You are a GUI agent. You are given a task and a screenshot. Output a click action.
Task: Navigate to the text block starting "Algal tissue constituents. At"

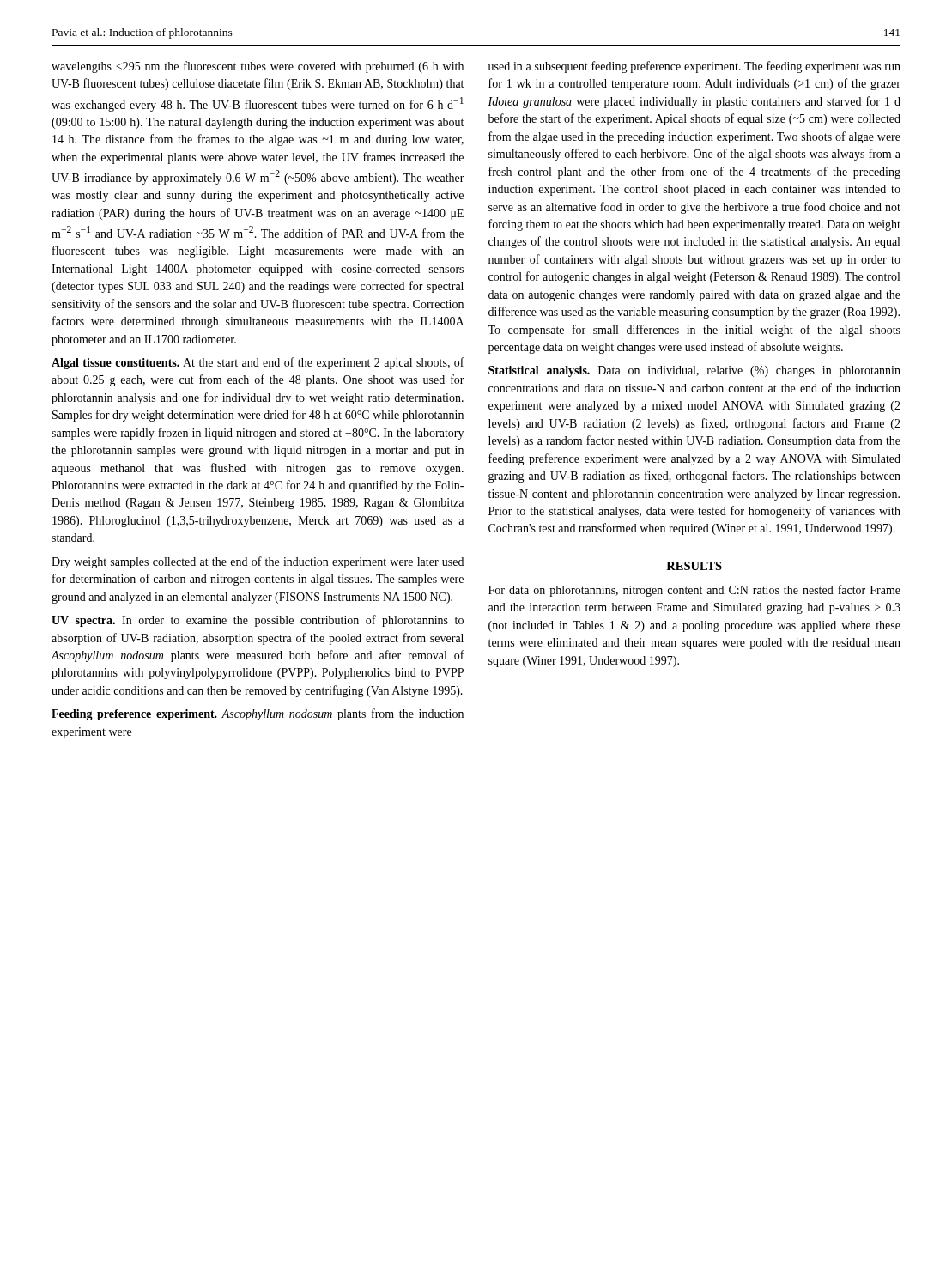pos(258,451)
